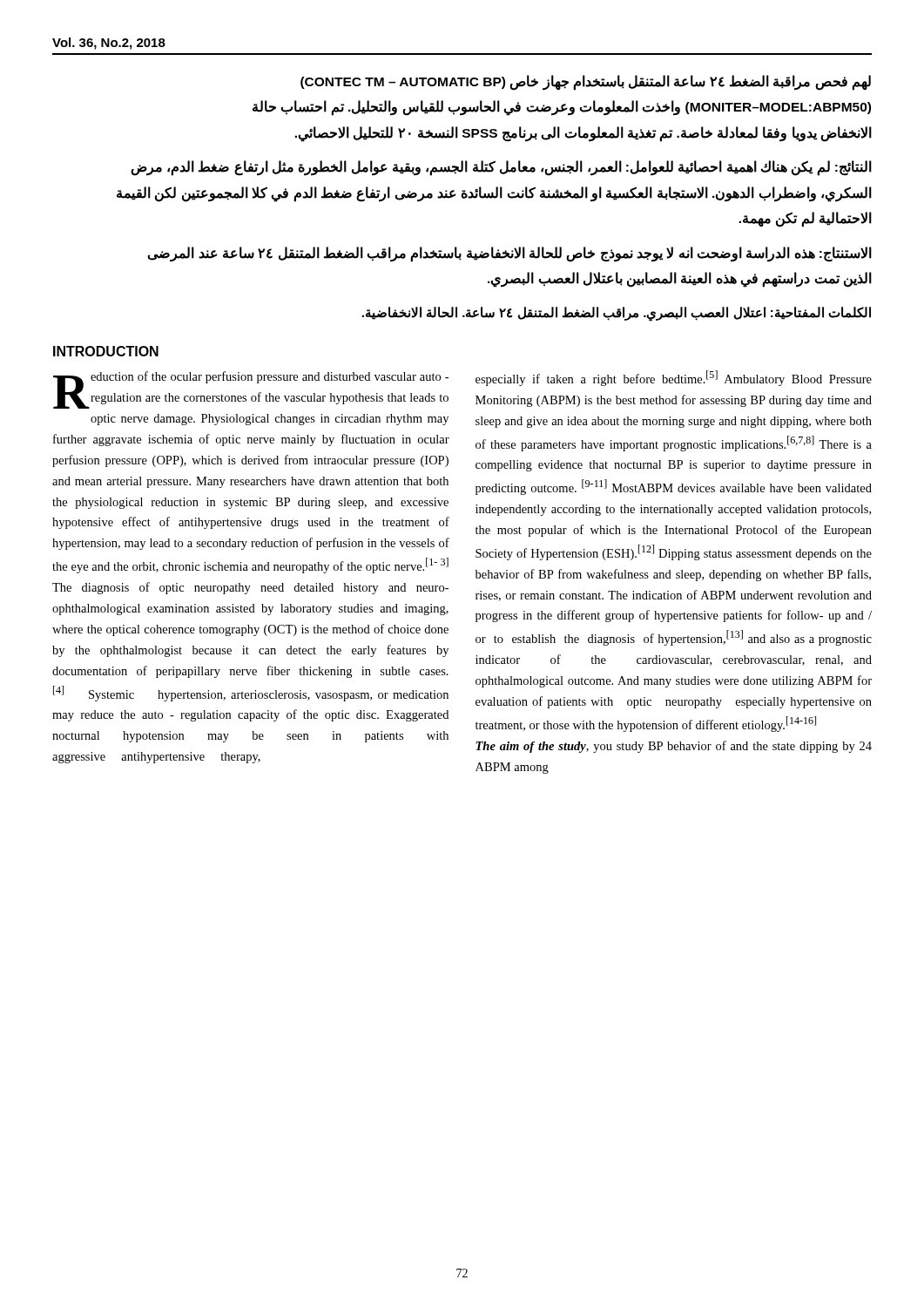Viewport: 924px width, 1307px height.
Task: Click on the text block that reads "النتائج: لم يكن"
Action: click(494, 193)
